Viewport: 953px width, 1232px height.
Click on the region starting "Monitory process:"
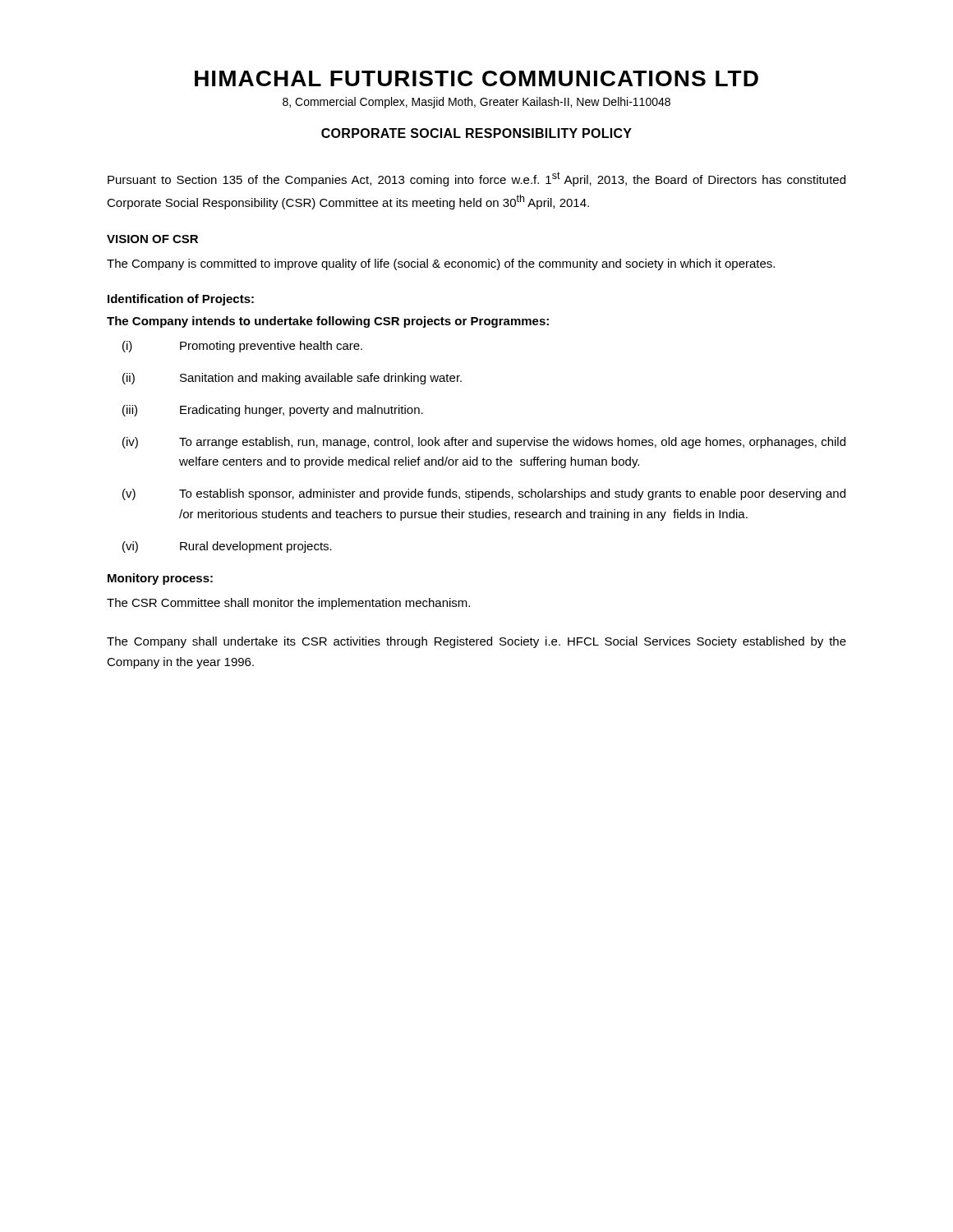(x=160, y=578)
